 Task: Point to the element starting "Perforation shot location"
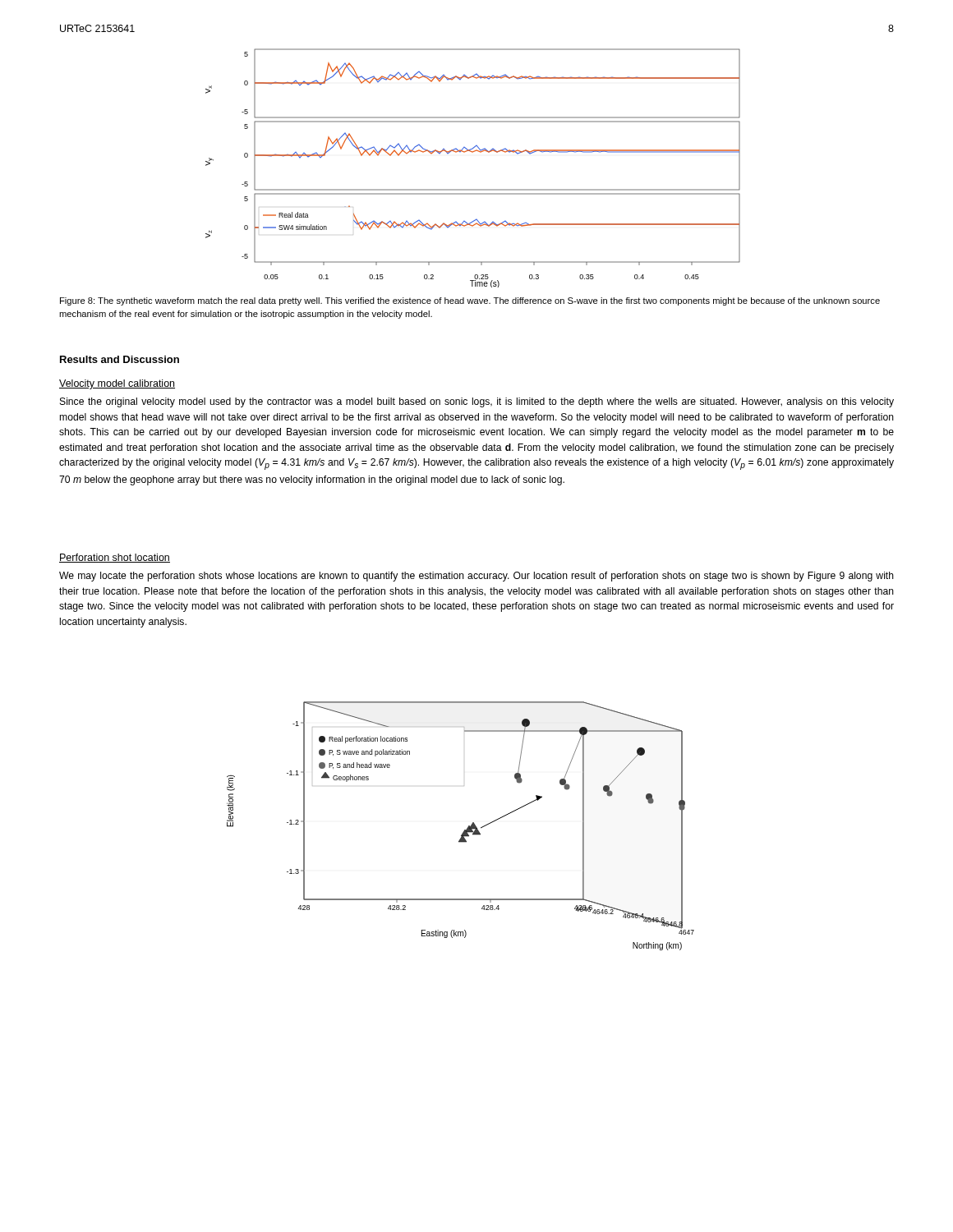[115, 558]
